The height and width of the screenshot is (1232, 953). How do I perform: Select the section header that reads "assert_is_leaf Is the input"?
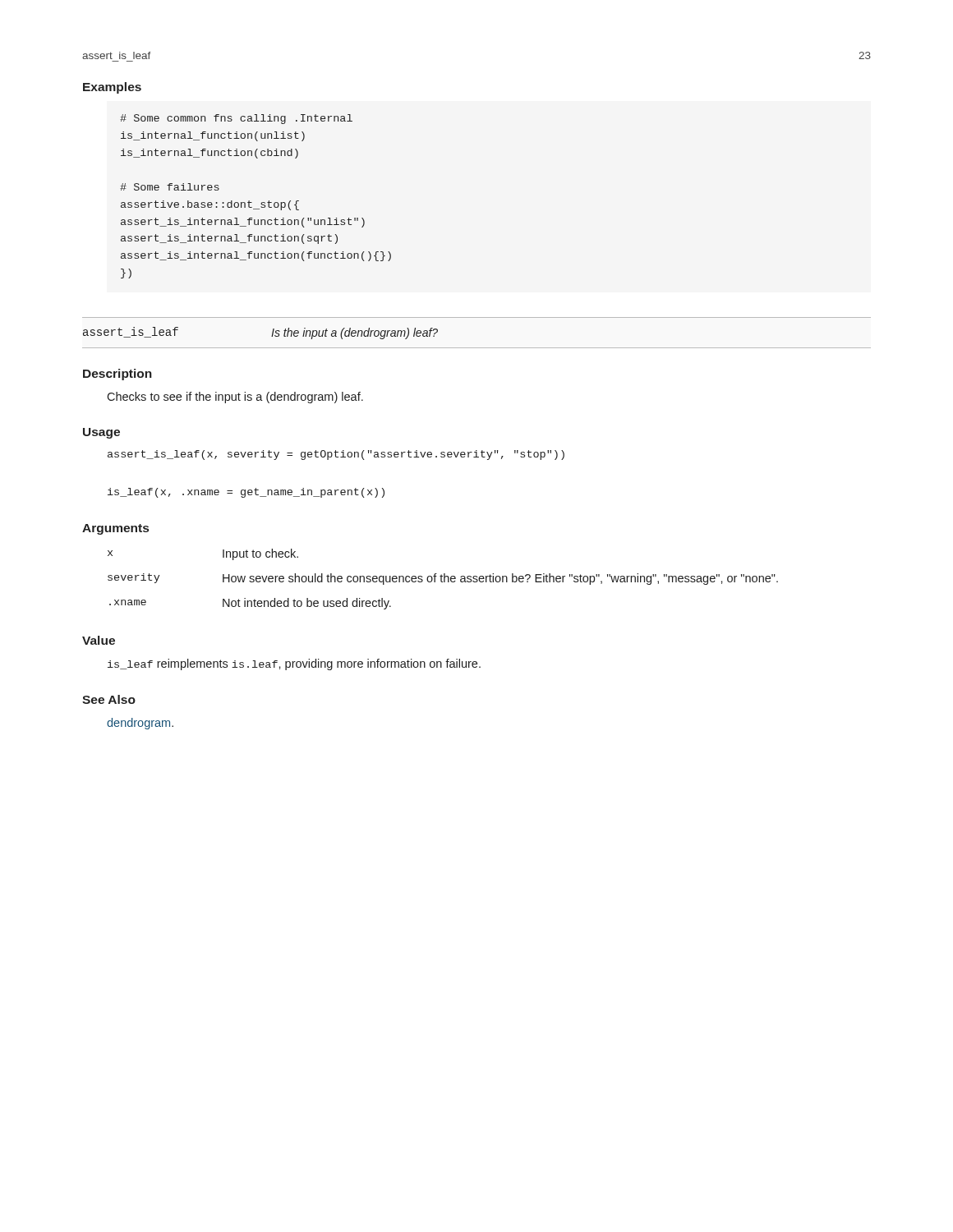[x=260, y=333]
